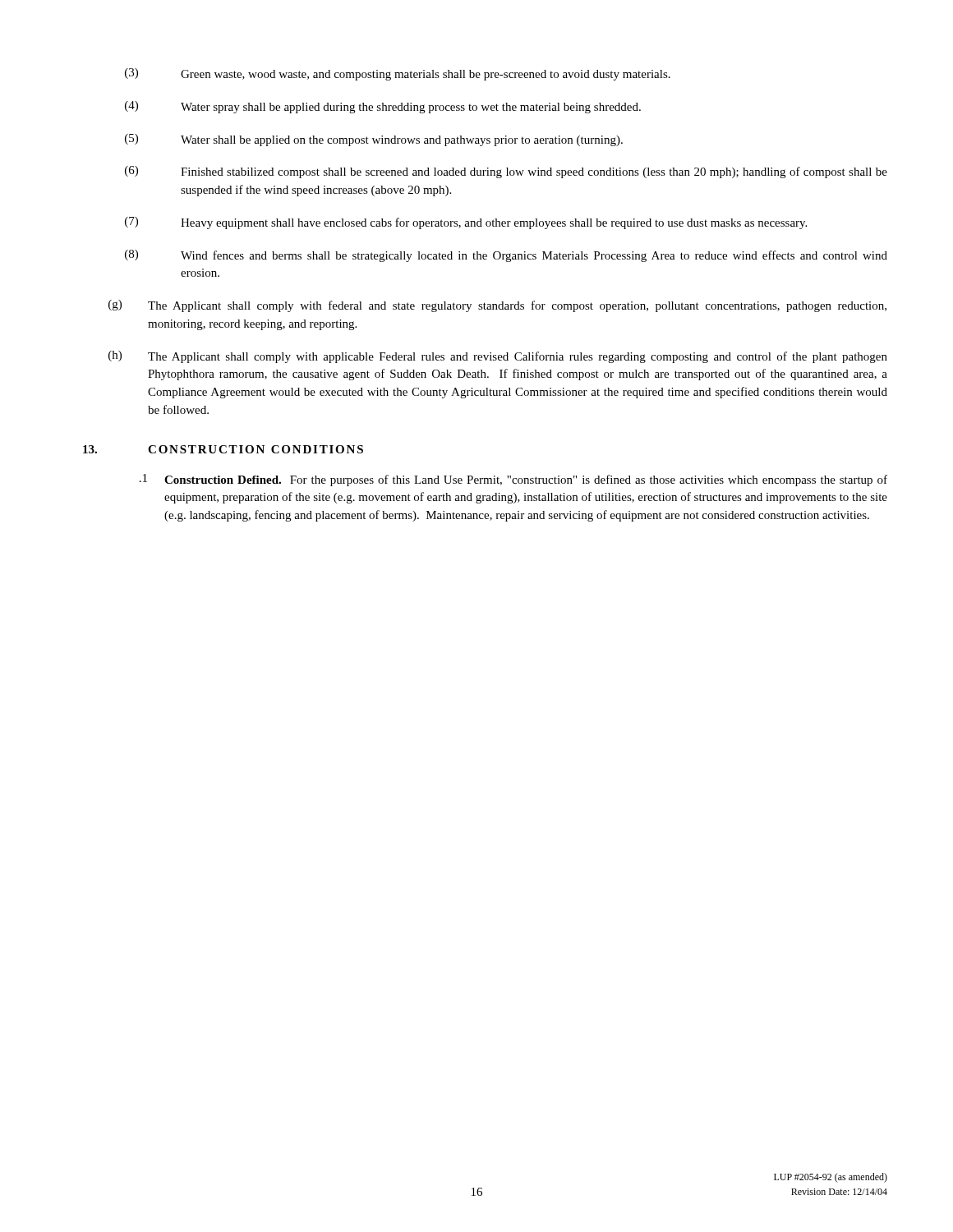The image size is (953, 1232).
Task: Find the section header that says "13. CONSTRUCTION CONDITIONS"
Action: pyautogui.click(x=224, y=449)
